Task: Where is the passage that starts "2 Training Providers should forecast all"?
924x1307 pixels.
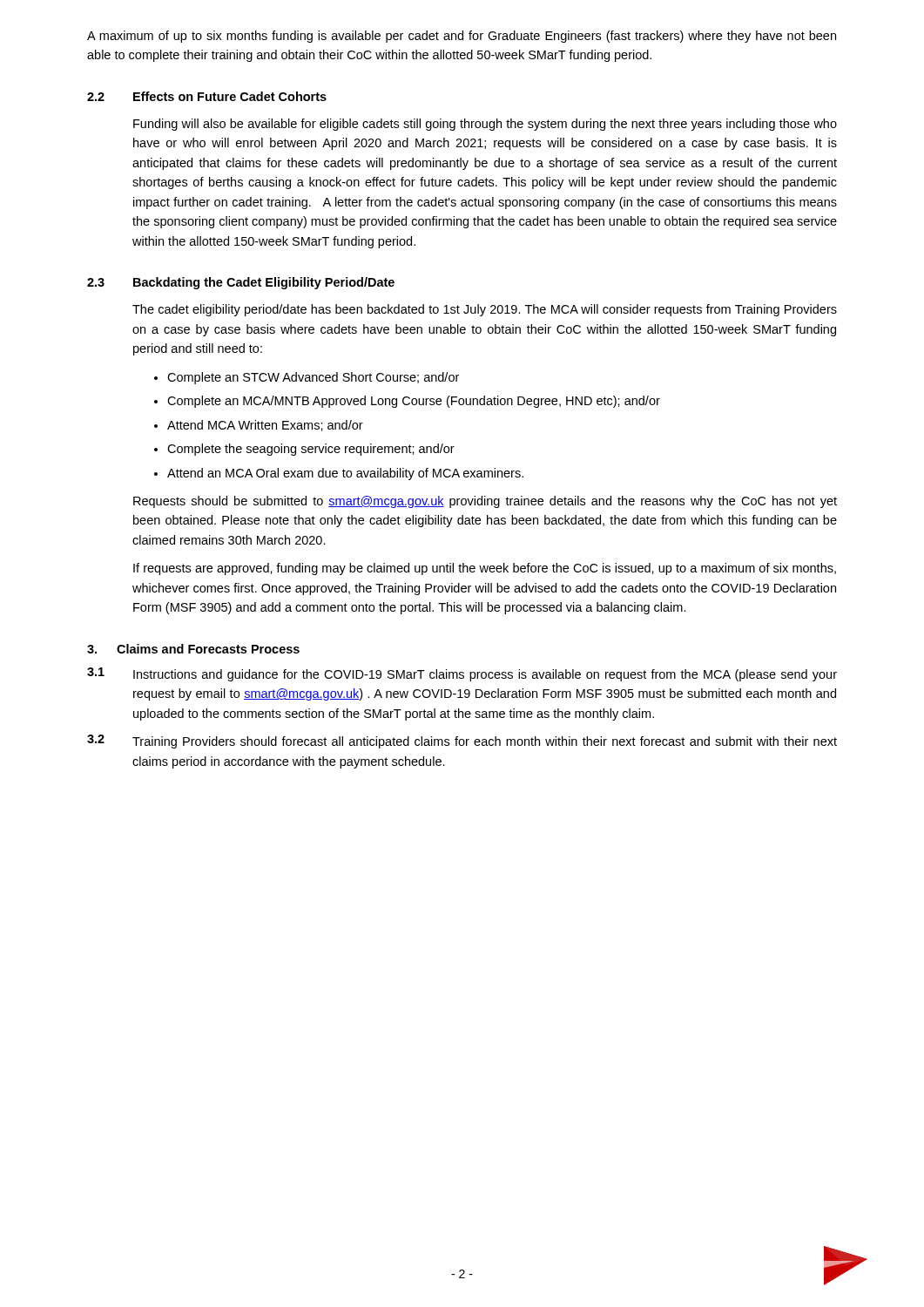Action: pos(462,752)
